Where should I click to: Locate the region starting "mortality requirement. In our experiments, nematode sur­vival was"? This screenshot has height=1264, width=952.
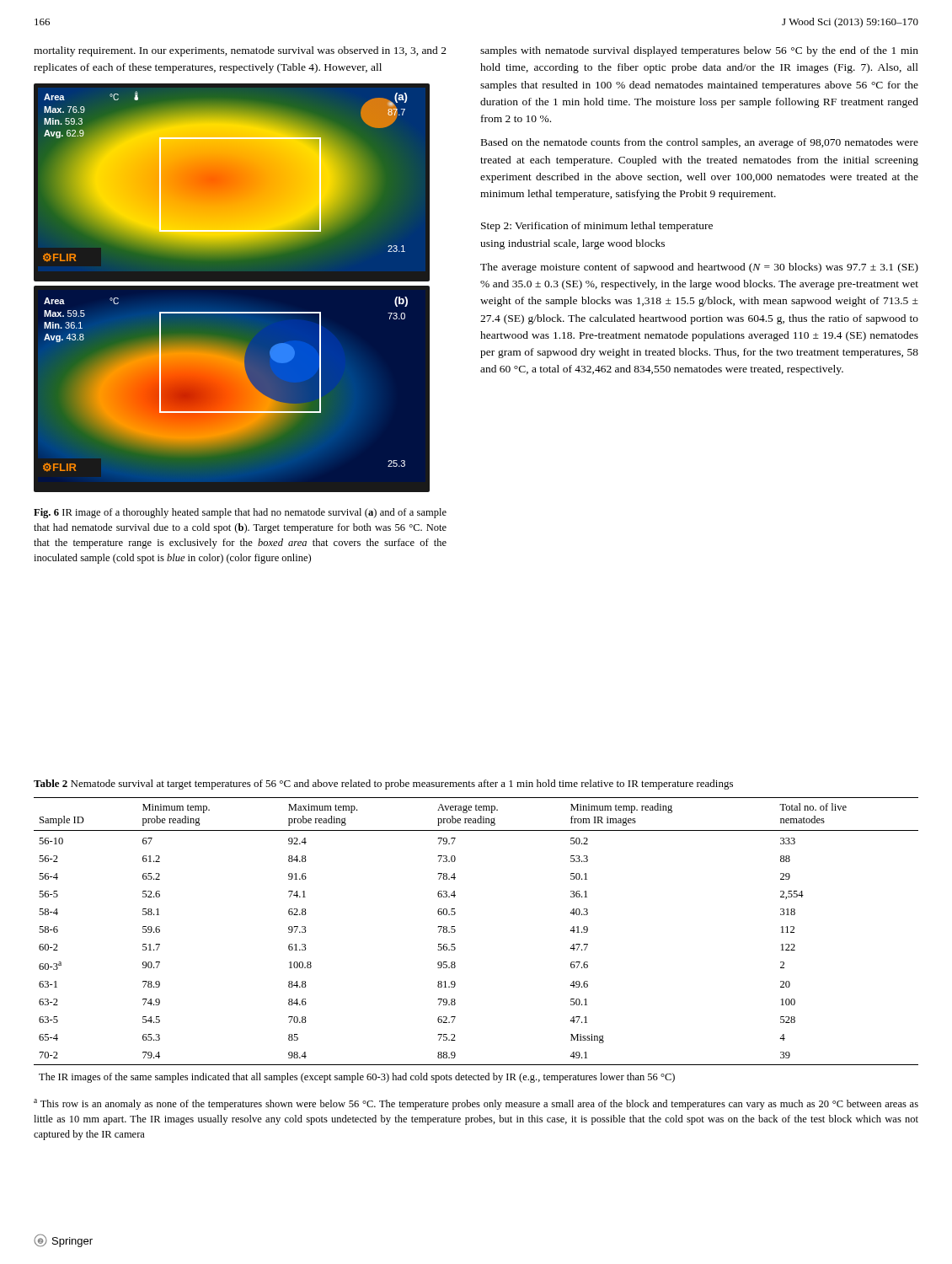pos(240,59)
